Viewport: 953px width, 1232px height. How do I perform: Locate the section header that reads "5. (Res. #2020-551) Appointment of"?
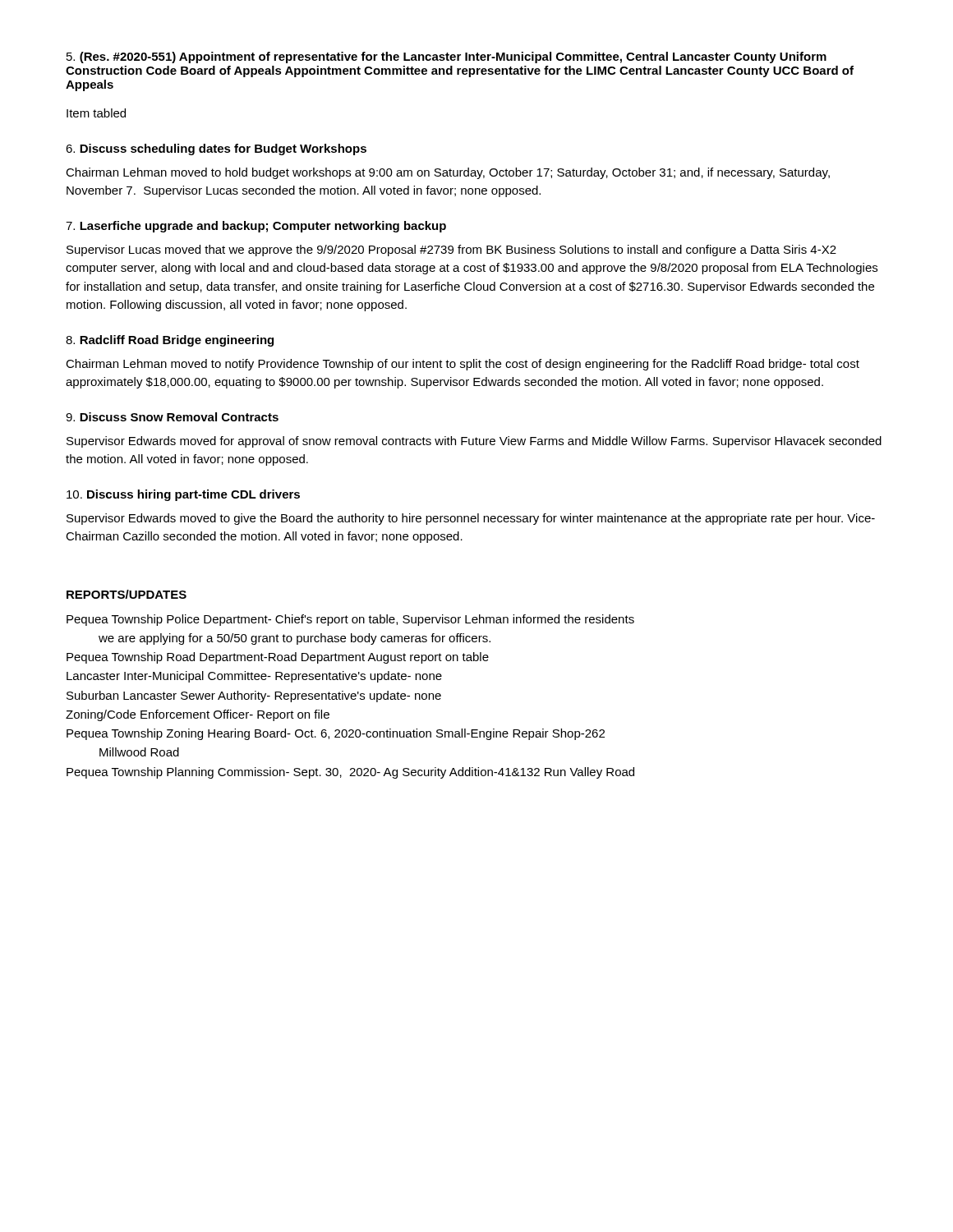(x=460, y=70)
